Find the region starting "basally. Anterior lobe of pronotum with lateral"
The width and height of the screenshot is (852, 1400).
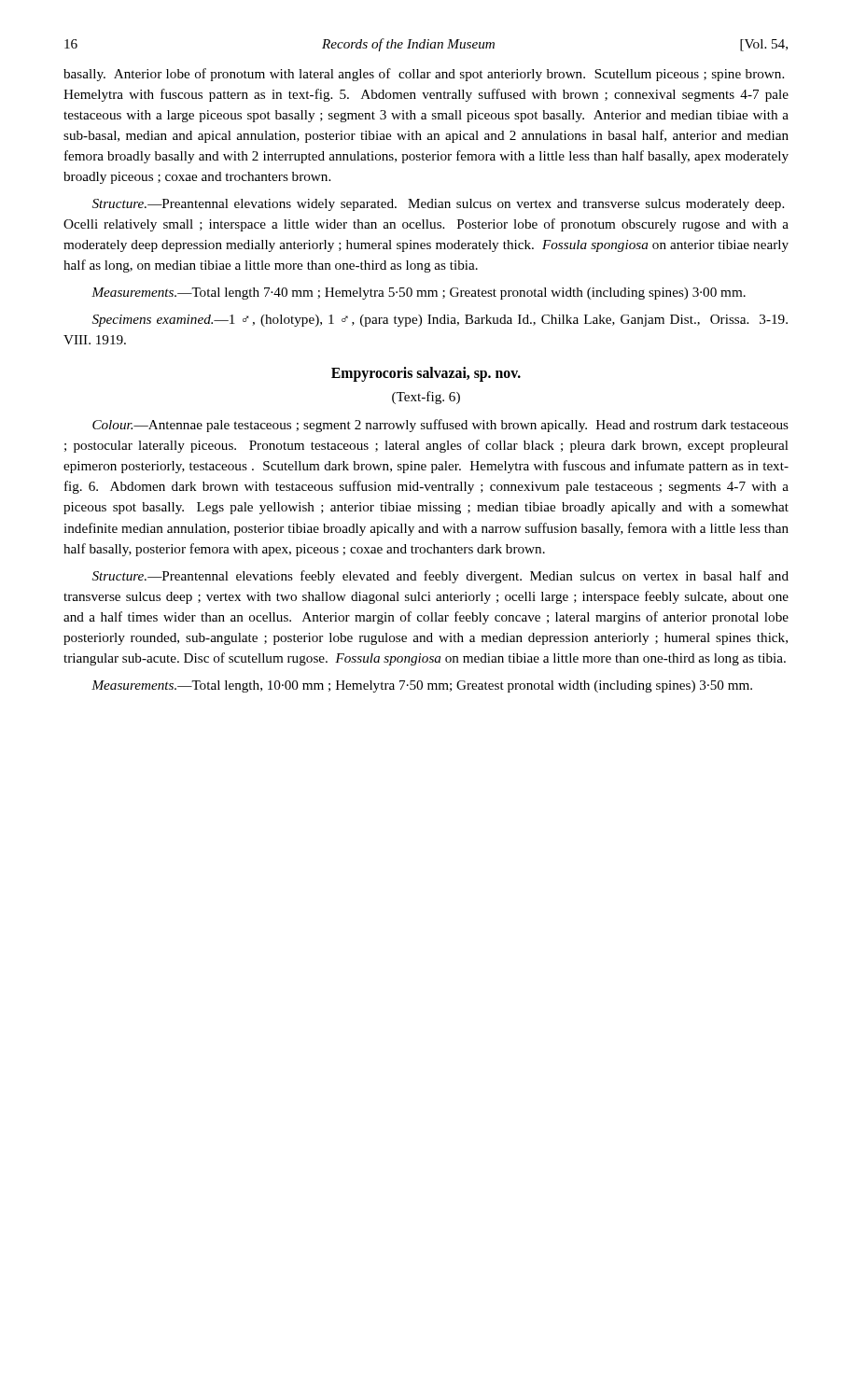[426, 125]
